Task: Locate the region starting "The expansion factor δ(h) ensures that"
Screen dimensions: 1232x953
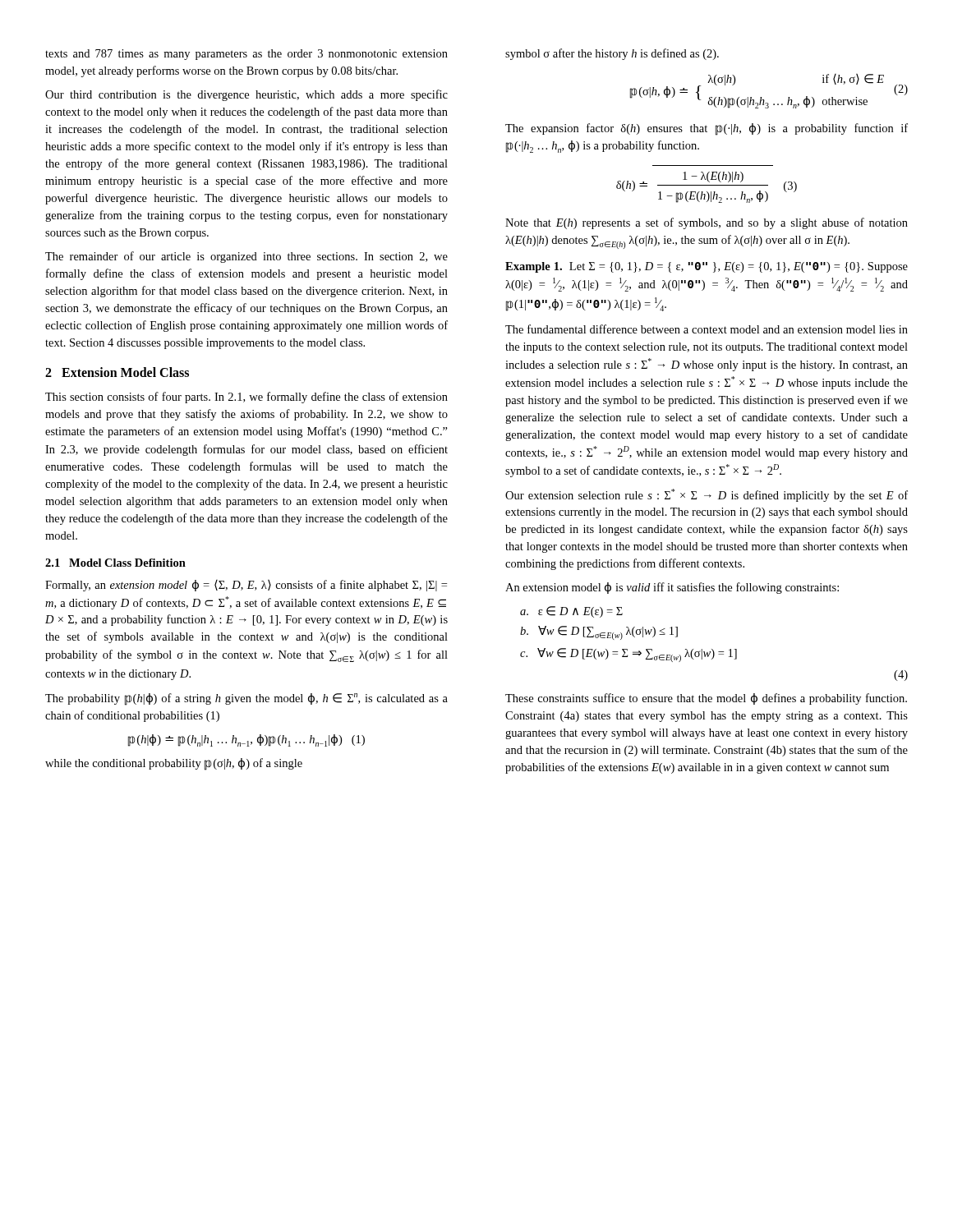Action: (x=707, y=138)
